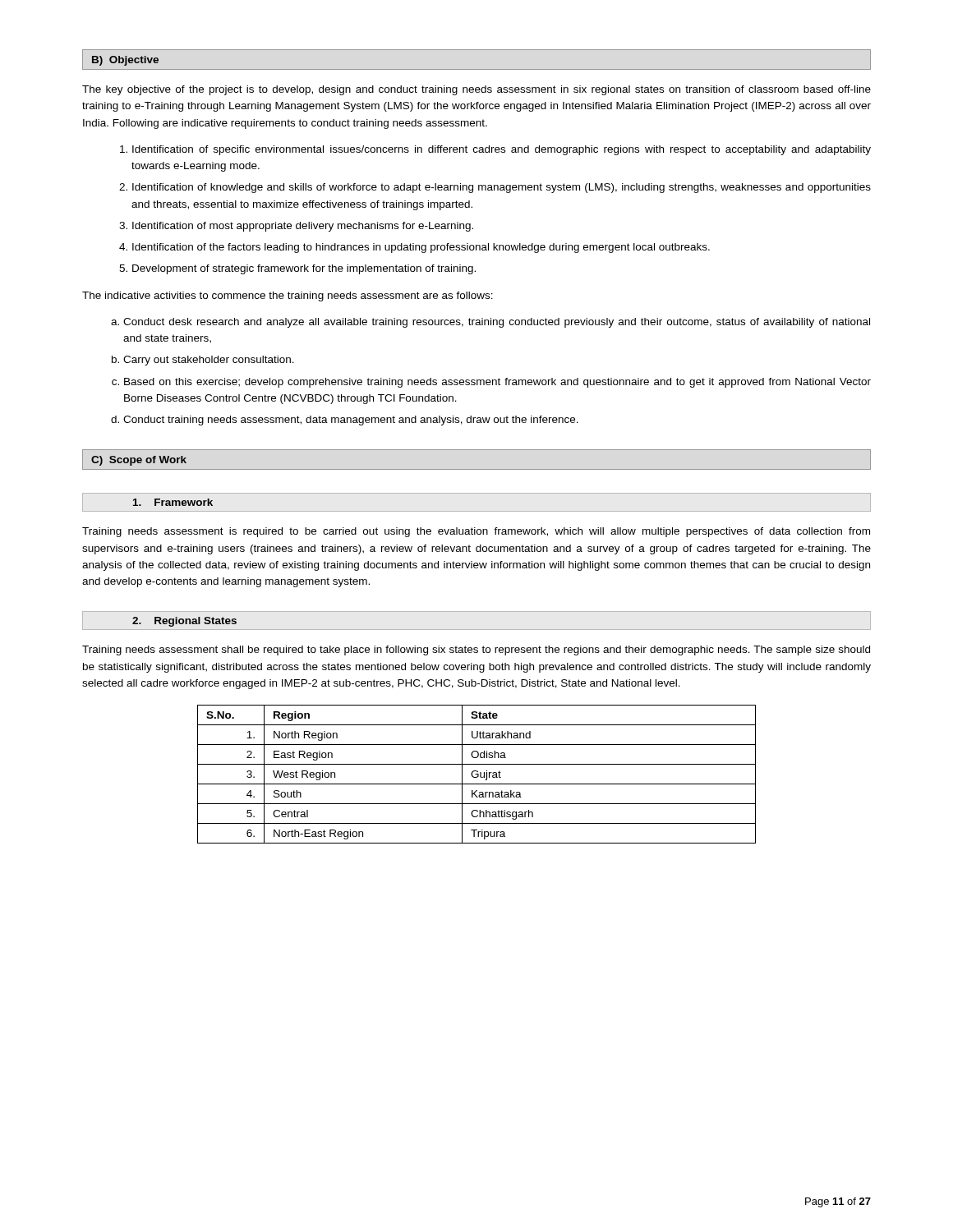Find the block starting "Training needs assessment is required to"
The width and height of the screenshot is (953, 1232).
(476, 557)
